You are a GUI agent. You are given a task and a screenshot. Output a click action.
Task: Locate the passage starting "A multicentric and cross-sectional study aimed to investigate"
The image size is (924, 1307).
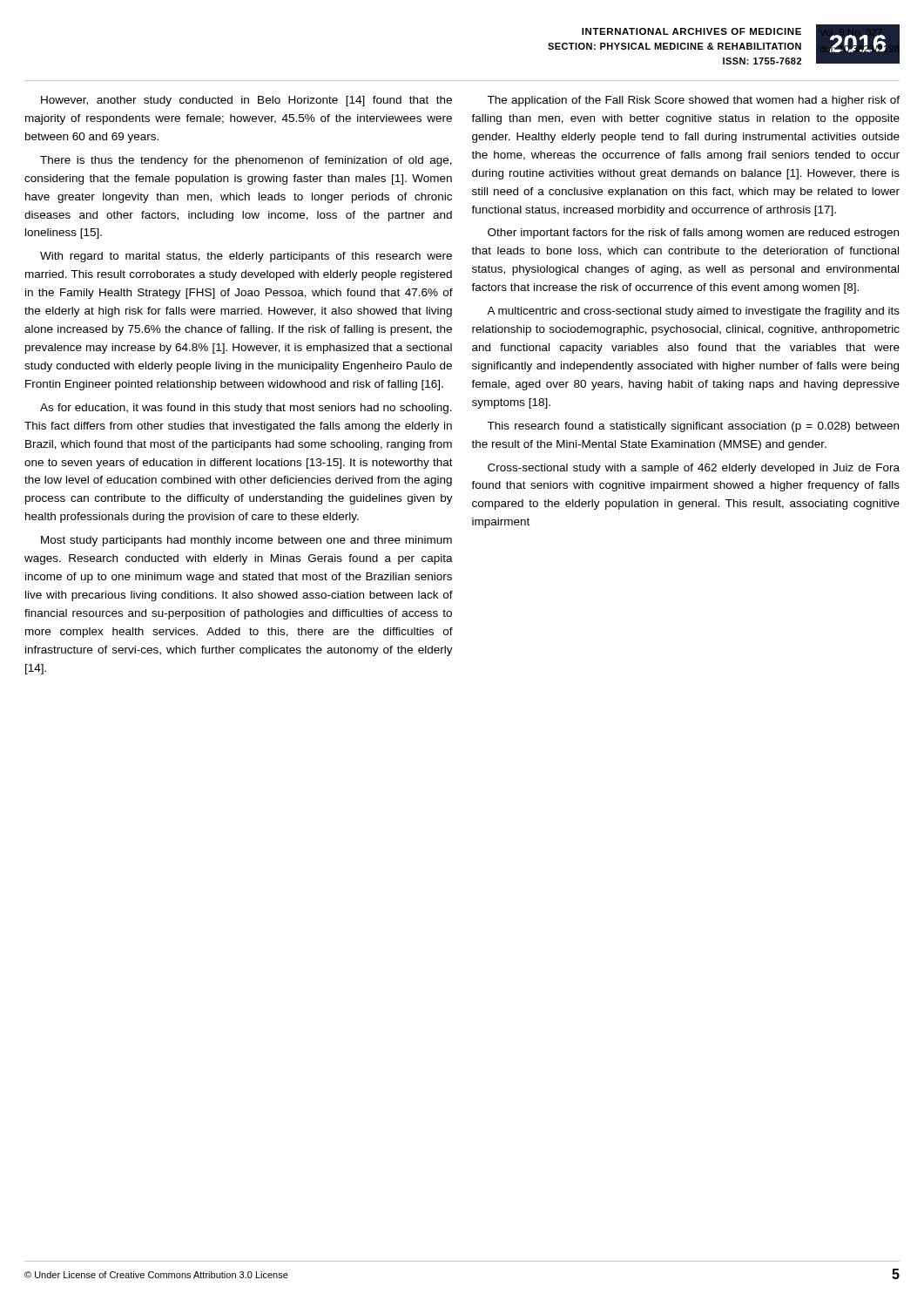(686, 356)
